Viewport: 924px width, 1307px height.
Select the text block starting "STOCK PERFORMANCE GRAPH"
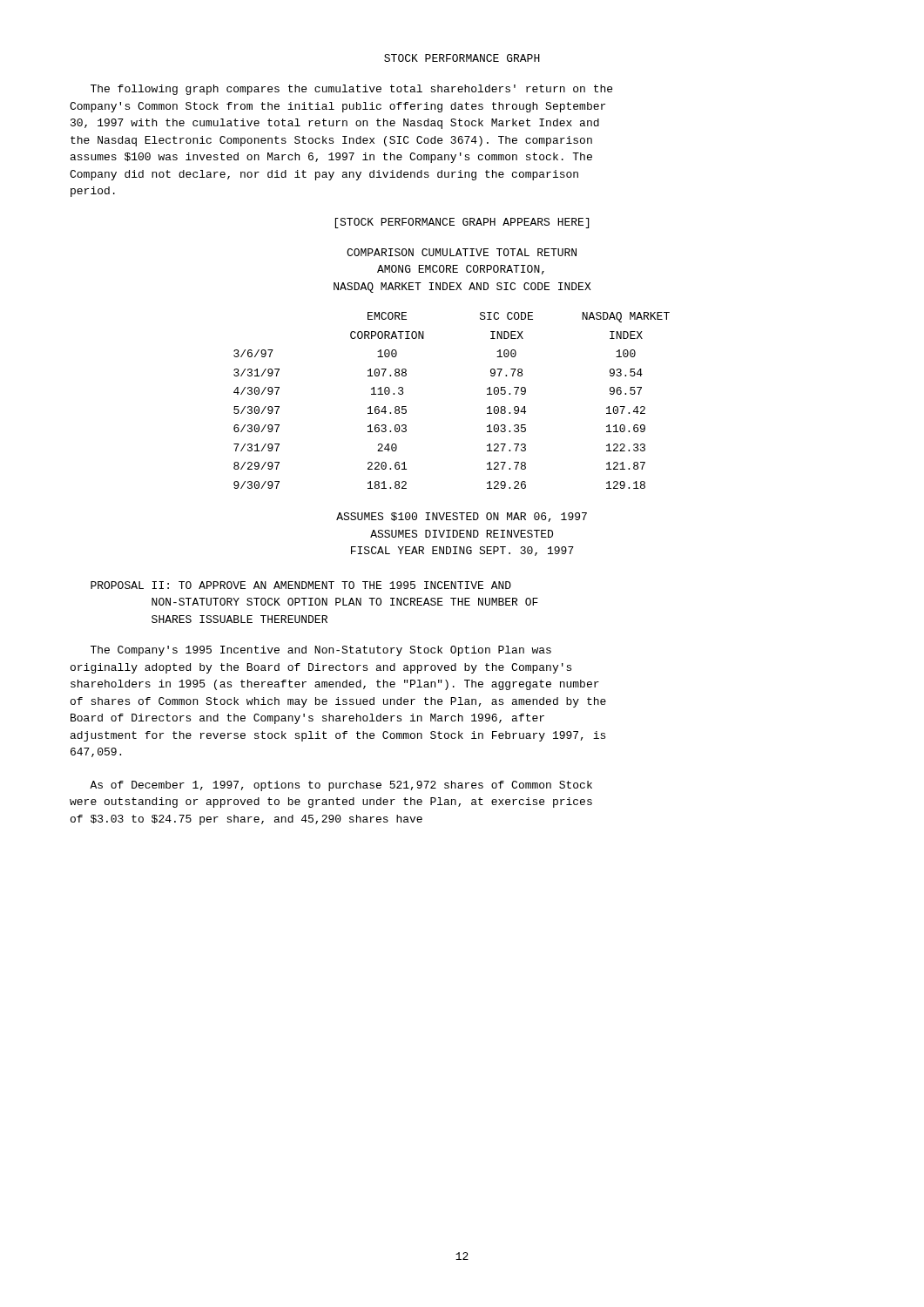pos(462,59)
